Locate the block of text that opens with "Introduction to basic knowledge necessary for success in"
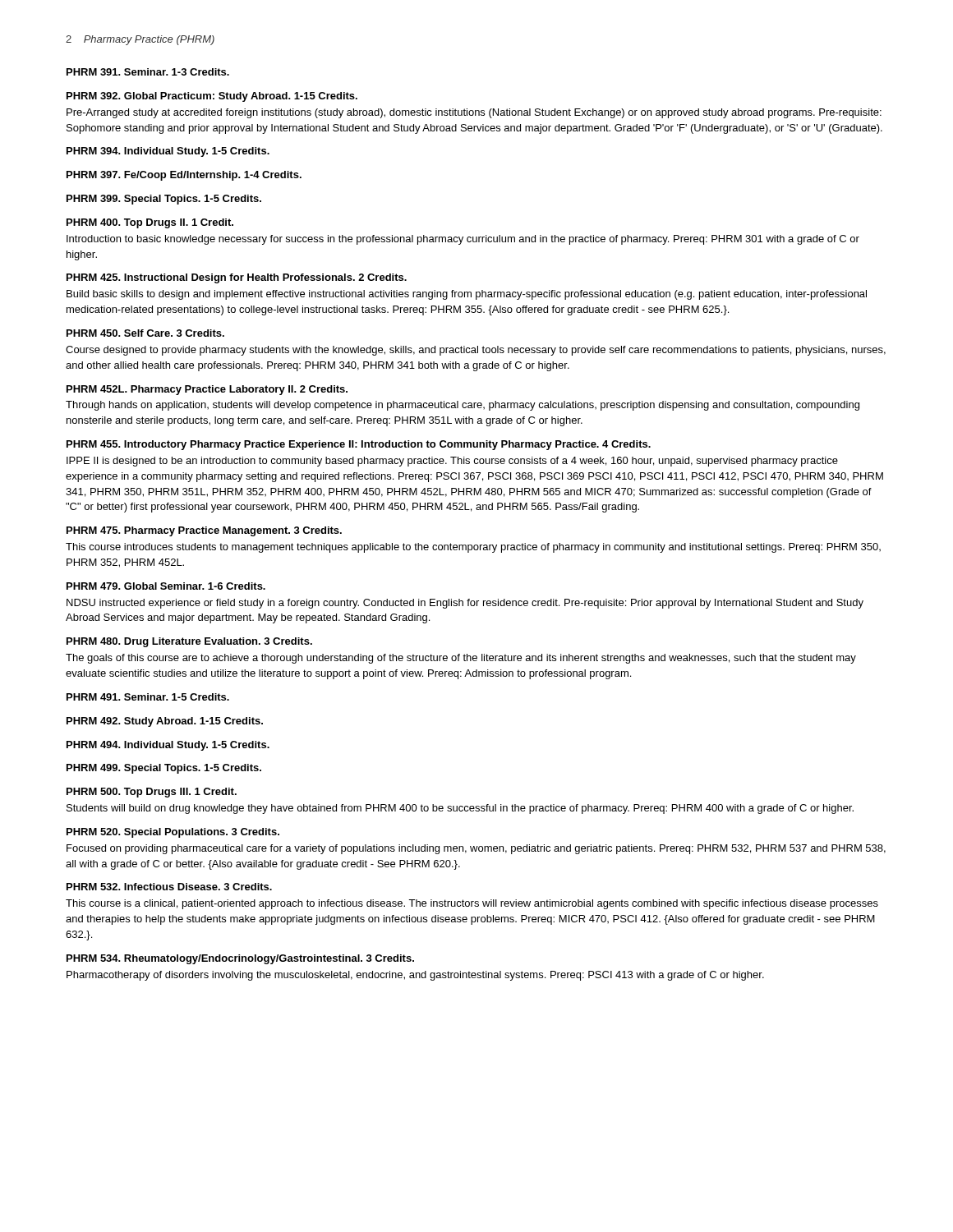The width and height of the screenshot is (953, 1232). coord(462,246)
